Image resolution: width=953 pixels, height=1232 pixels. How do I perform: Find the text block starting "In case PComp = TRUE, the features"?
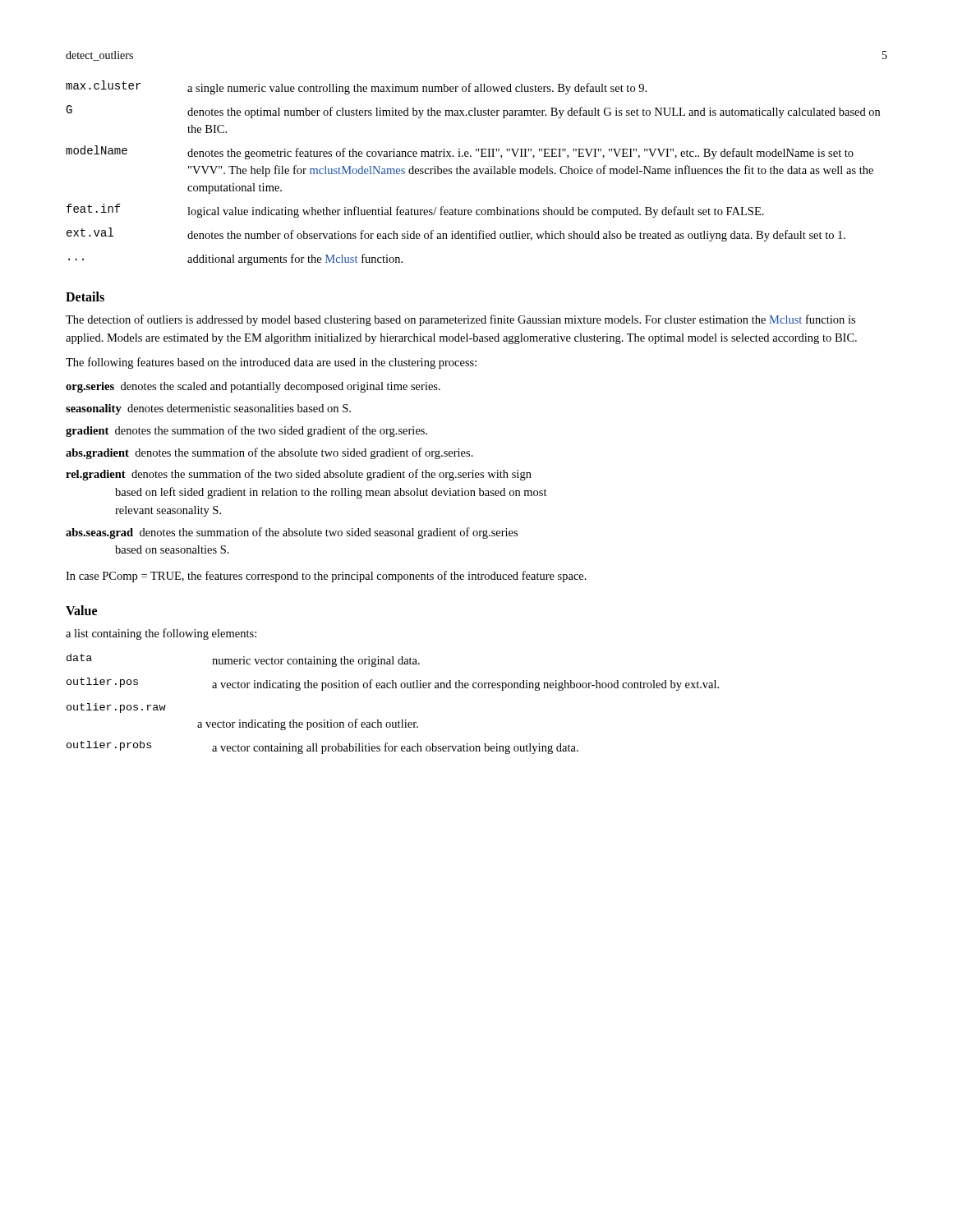[x=326, y=576]
